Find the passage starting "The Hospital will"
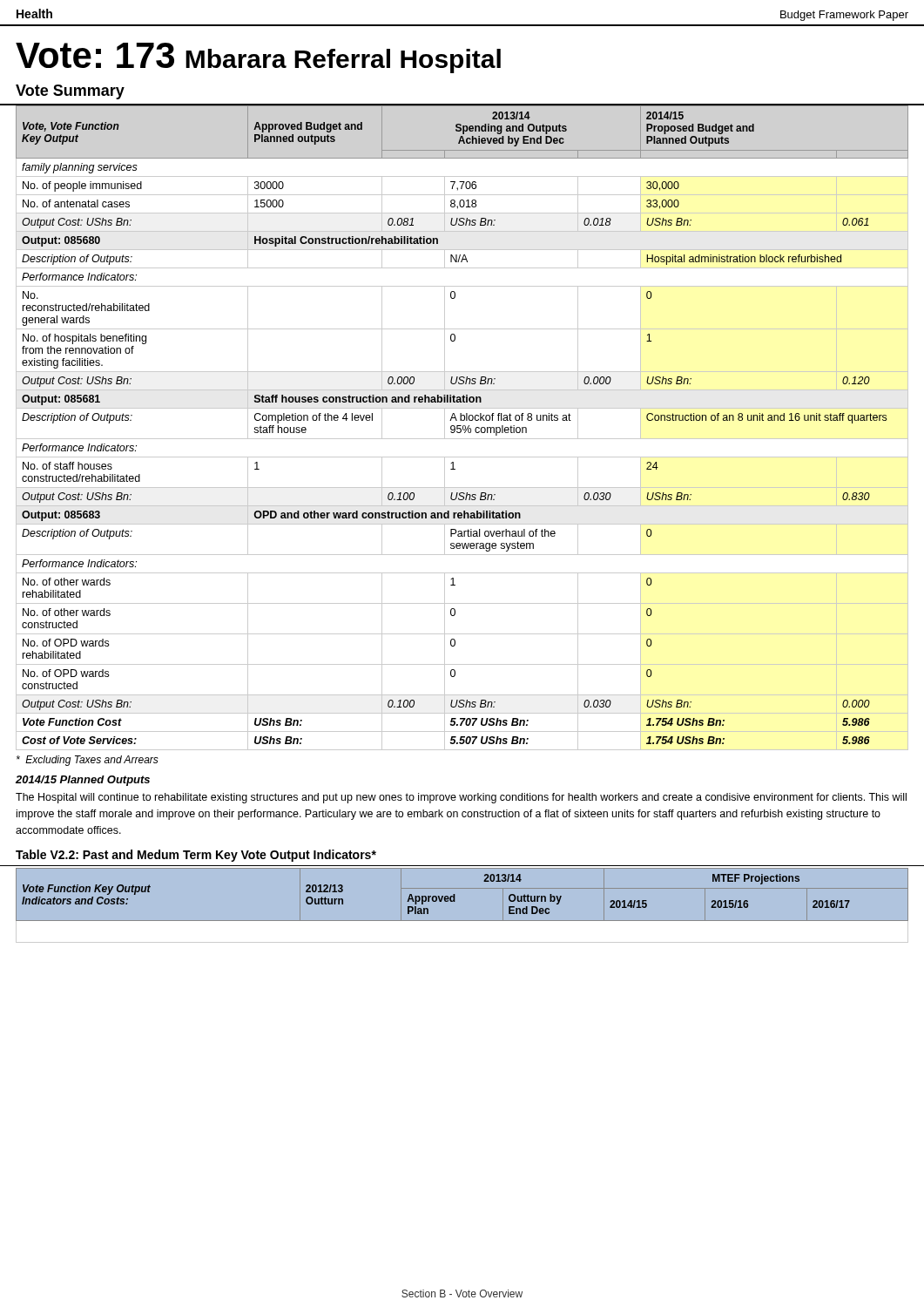The height and width of the screenshot is (1307, 924). (x=462, y=814)
